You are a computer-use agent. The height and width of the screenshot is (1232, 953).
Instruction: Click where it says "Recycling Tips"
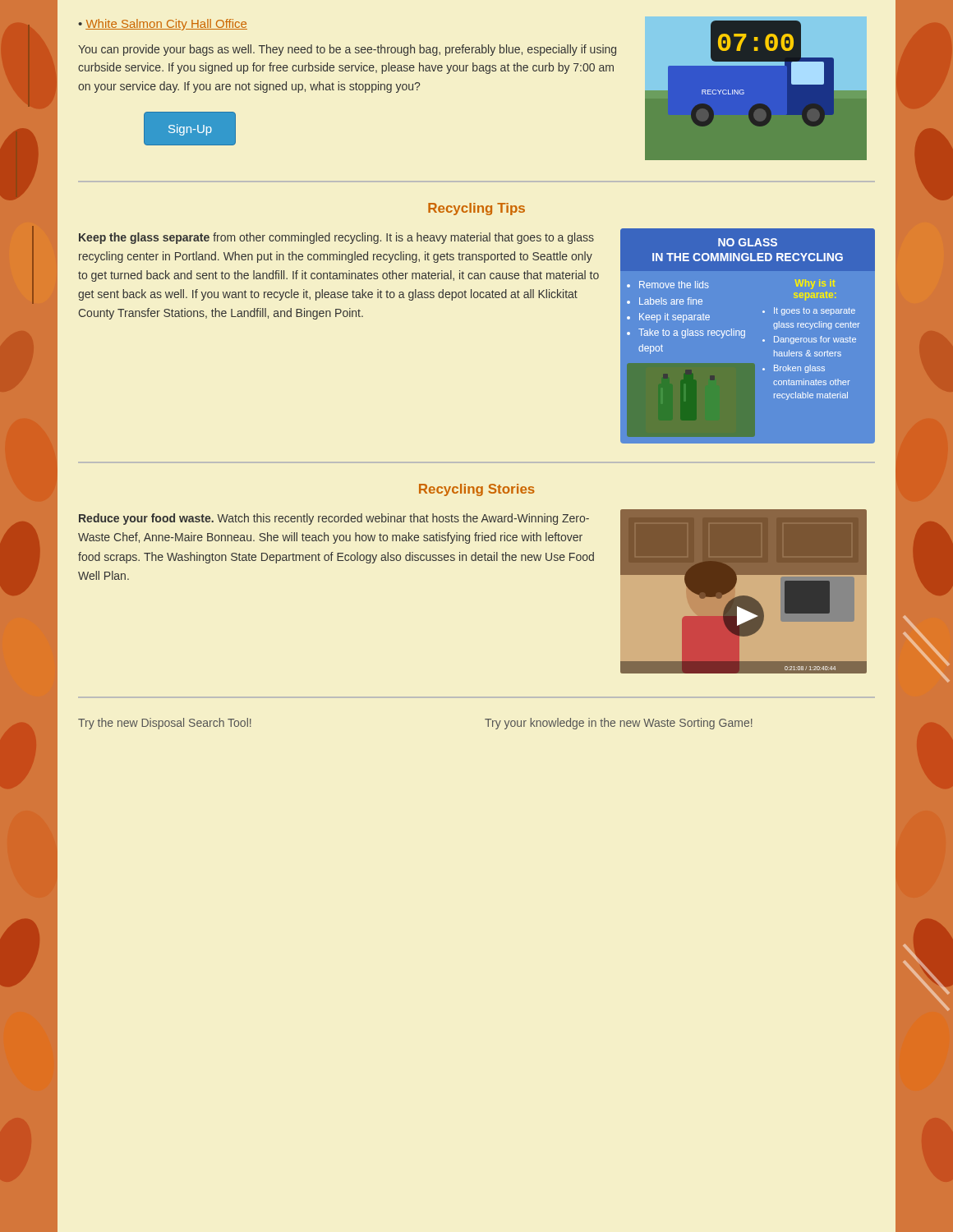476,208
